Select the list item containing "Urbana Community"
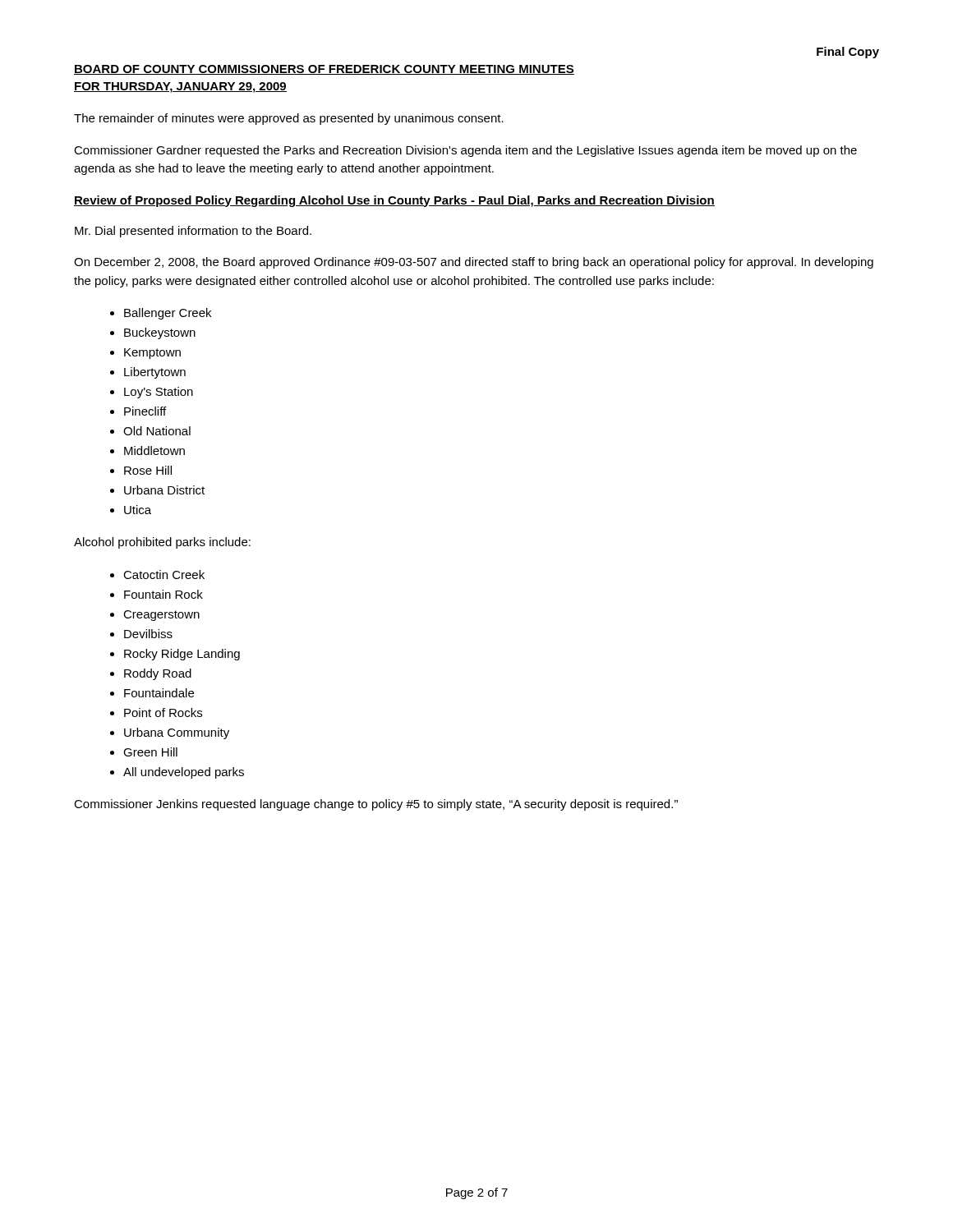The image size is (953, 1232). [176, 732]
